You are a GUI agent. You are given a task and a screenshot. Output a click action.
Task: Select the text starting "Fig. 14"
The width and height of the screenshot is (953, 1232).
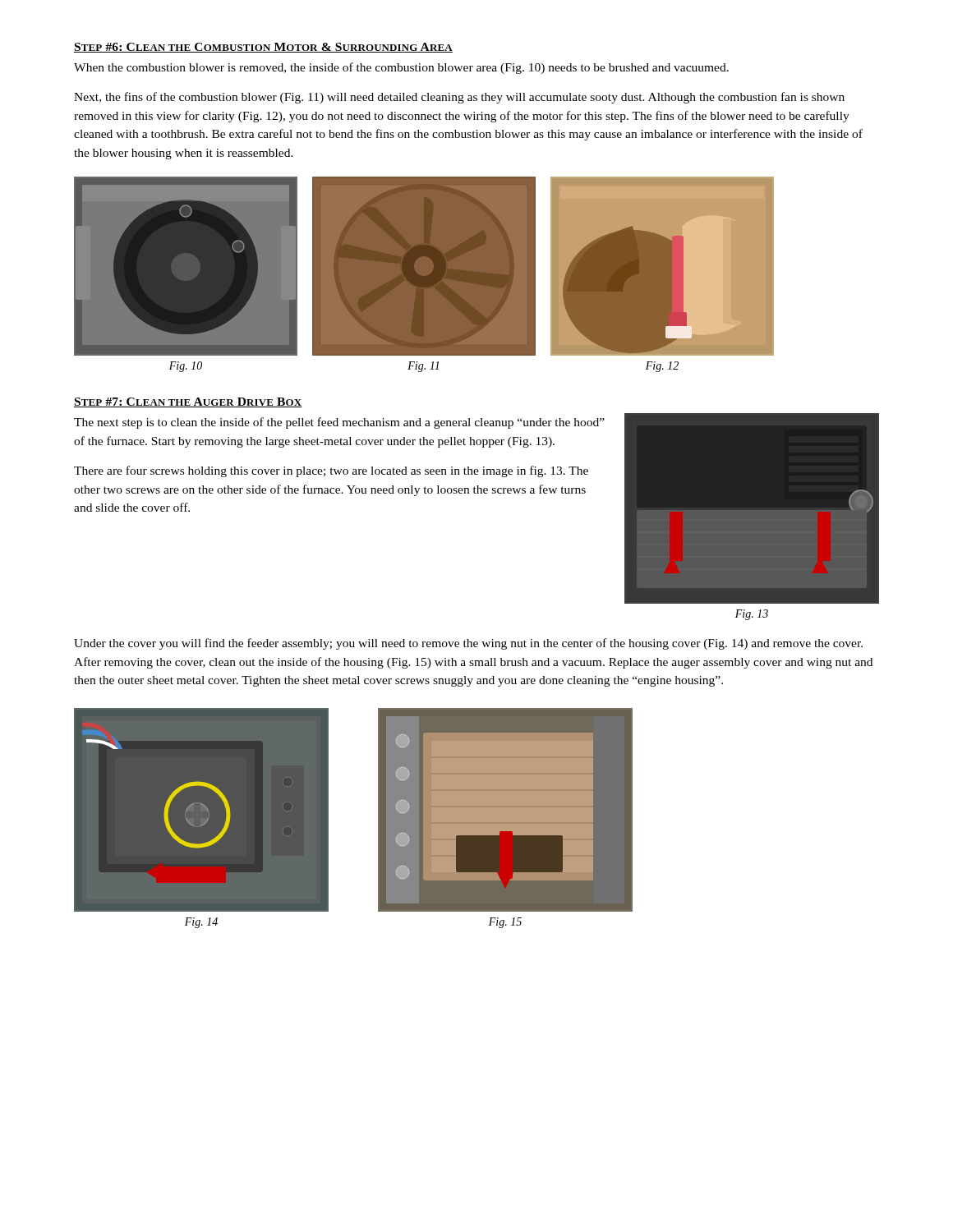tap(201, 922)
